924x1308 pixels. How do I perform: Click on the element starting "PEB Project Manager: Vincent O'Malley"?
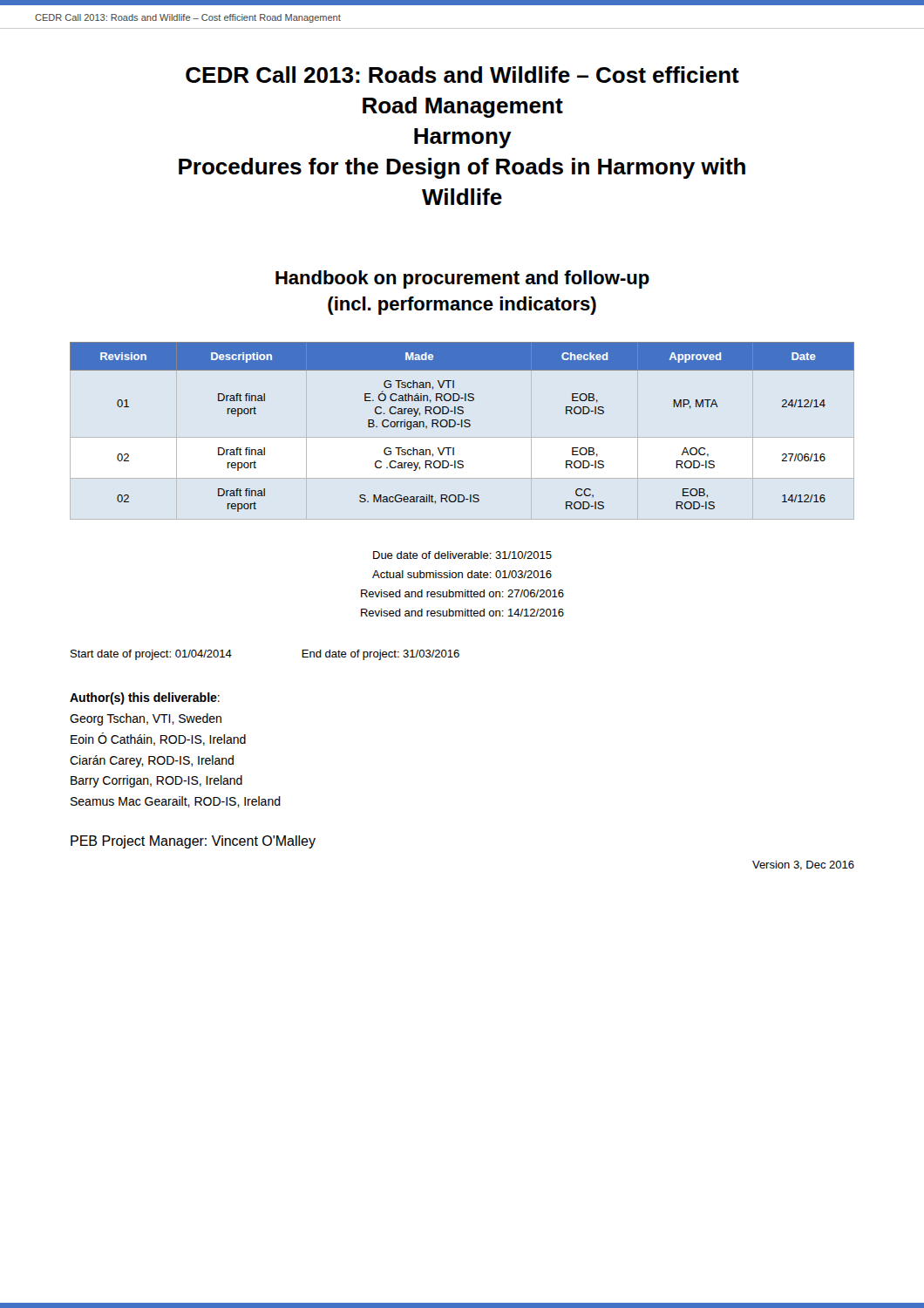point(193,841)
